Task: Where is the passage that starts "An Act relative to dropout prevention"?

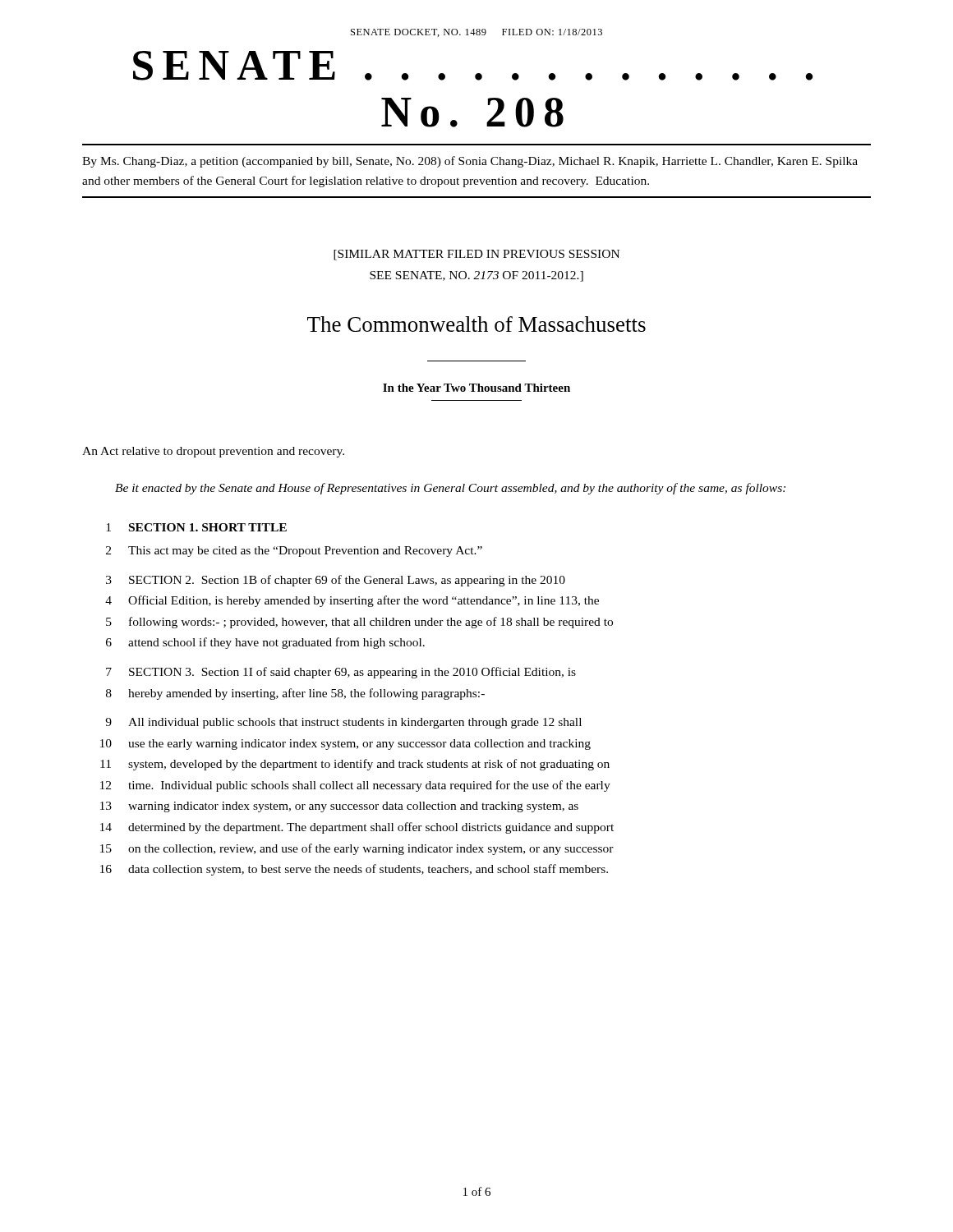Action: 214,450
